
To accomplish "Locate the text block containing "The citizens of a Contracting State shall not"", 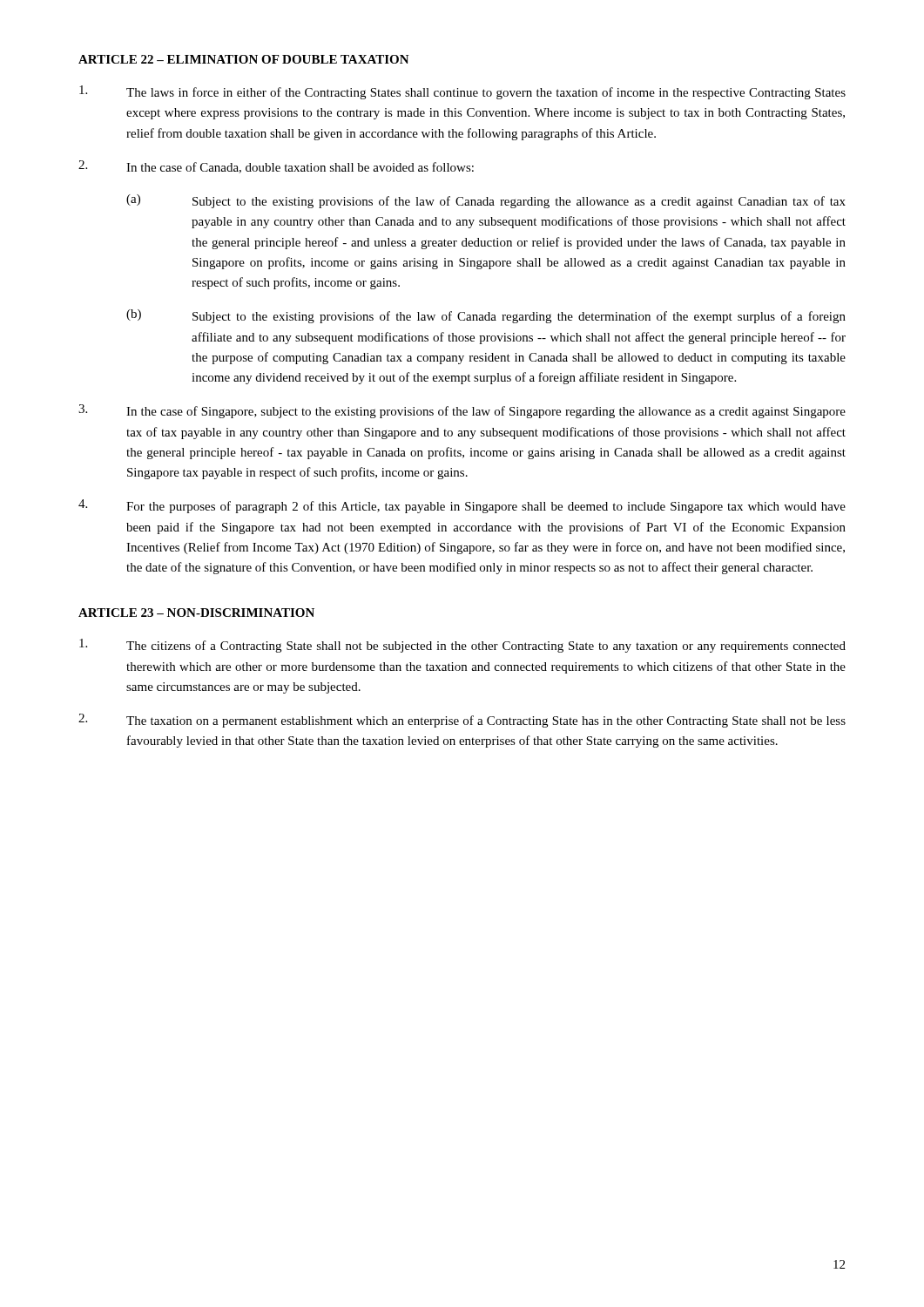I will 462,667.
